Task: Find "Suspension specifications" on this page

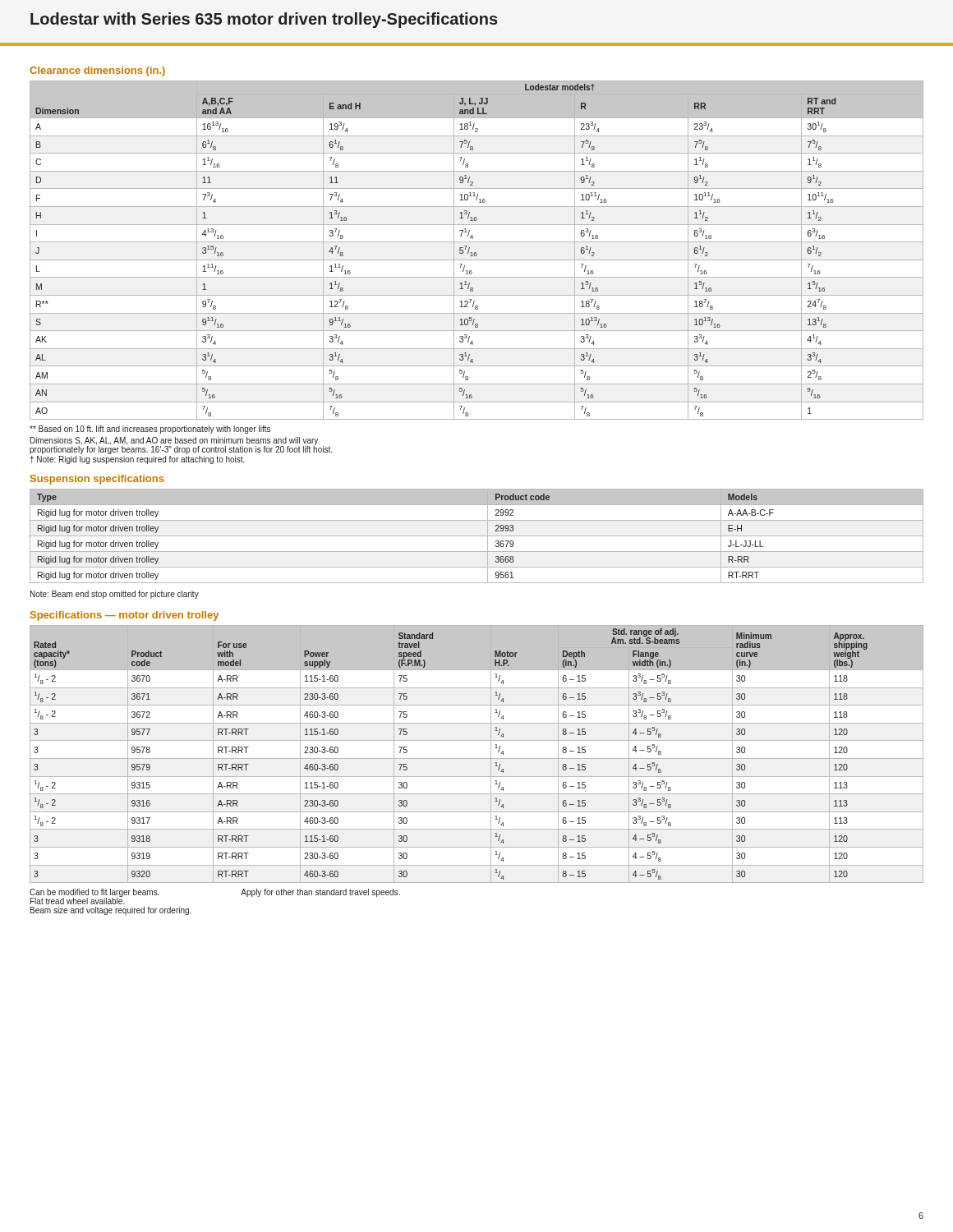Action: click(x=97, y=479)
